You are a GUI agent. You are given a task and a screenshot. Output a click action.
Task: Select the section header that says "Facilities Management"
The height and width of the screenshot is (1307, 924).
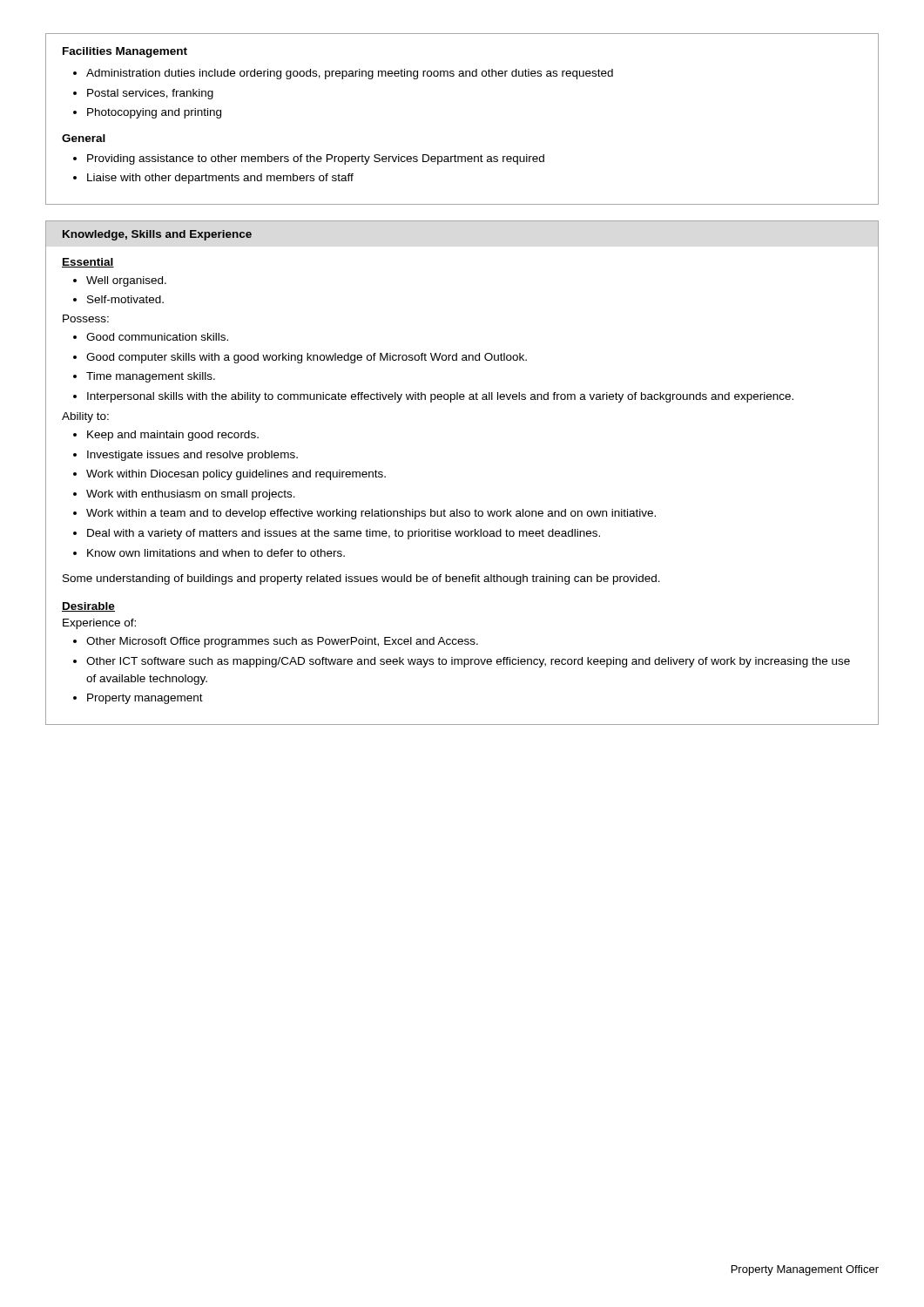(x=125, y=51)
